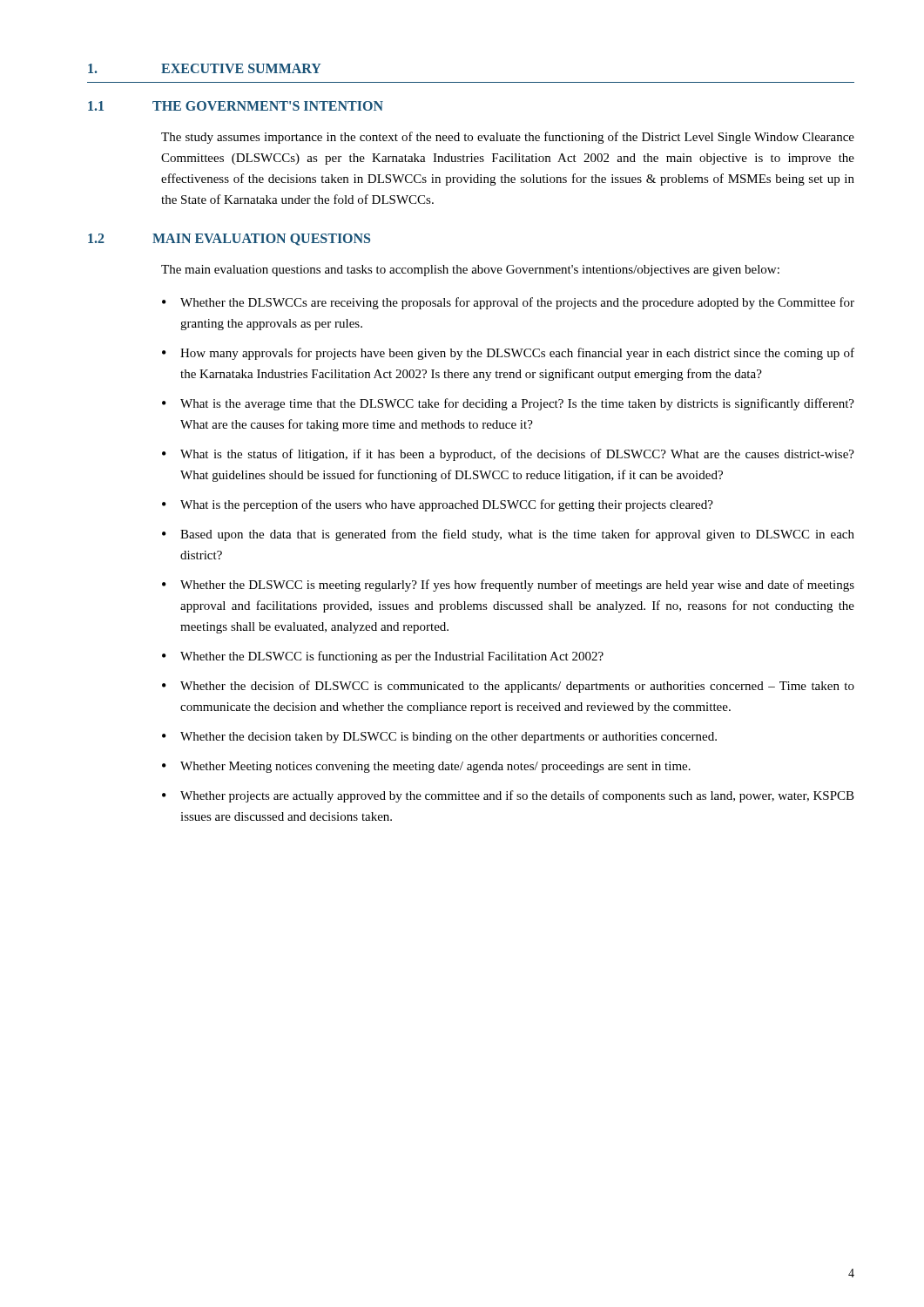924x1307 pixels.
Task: Click on the list item that says "• What is the average time"
Action: pyautogui.click(x=508, y=414)
